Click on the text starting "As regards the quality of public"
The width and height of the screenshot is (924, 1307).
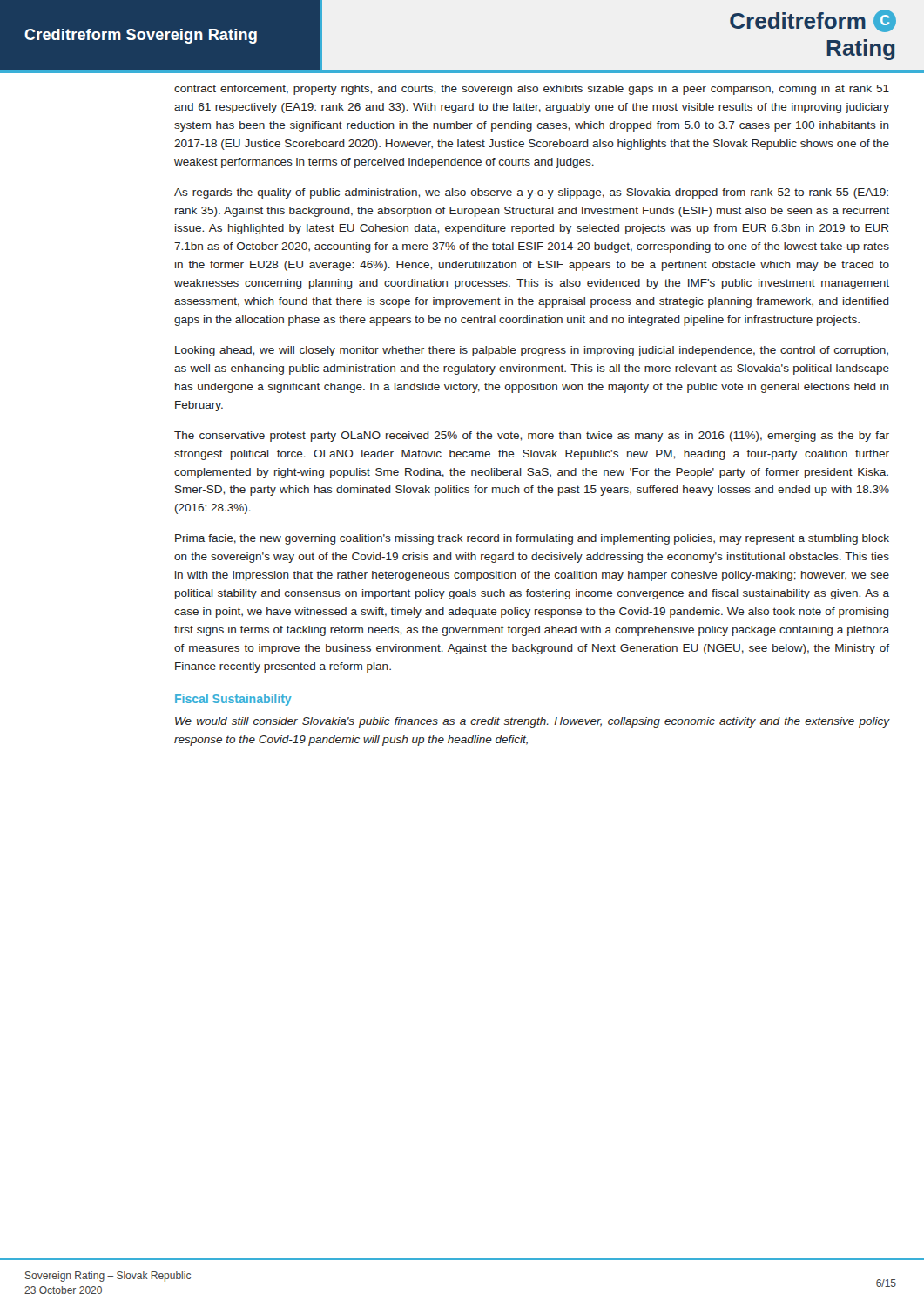point(532,256)
